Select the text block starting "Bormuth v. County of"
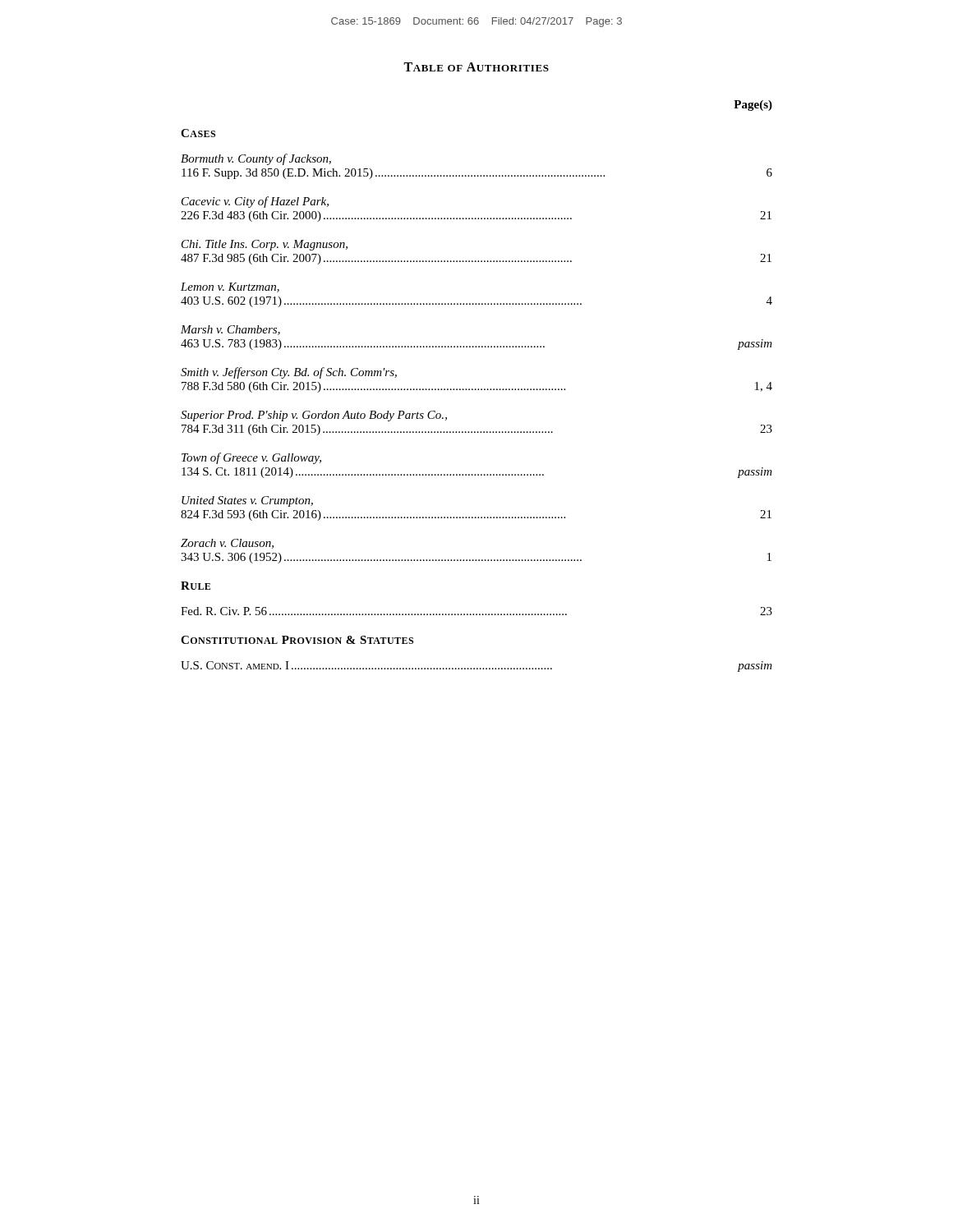This screenshot has height=1232, width=953. click(476, 166)
